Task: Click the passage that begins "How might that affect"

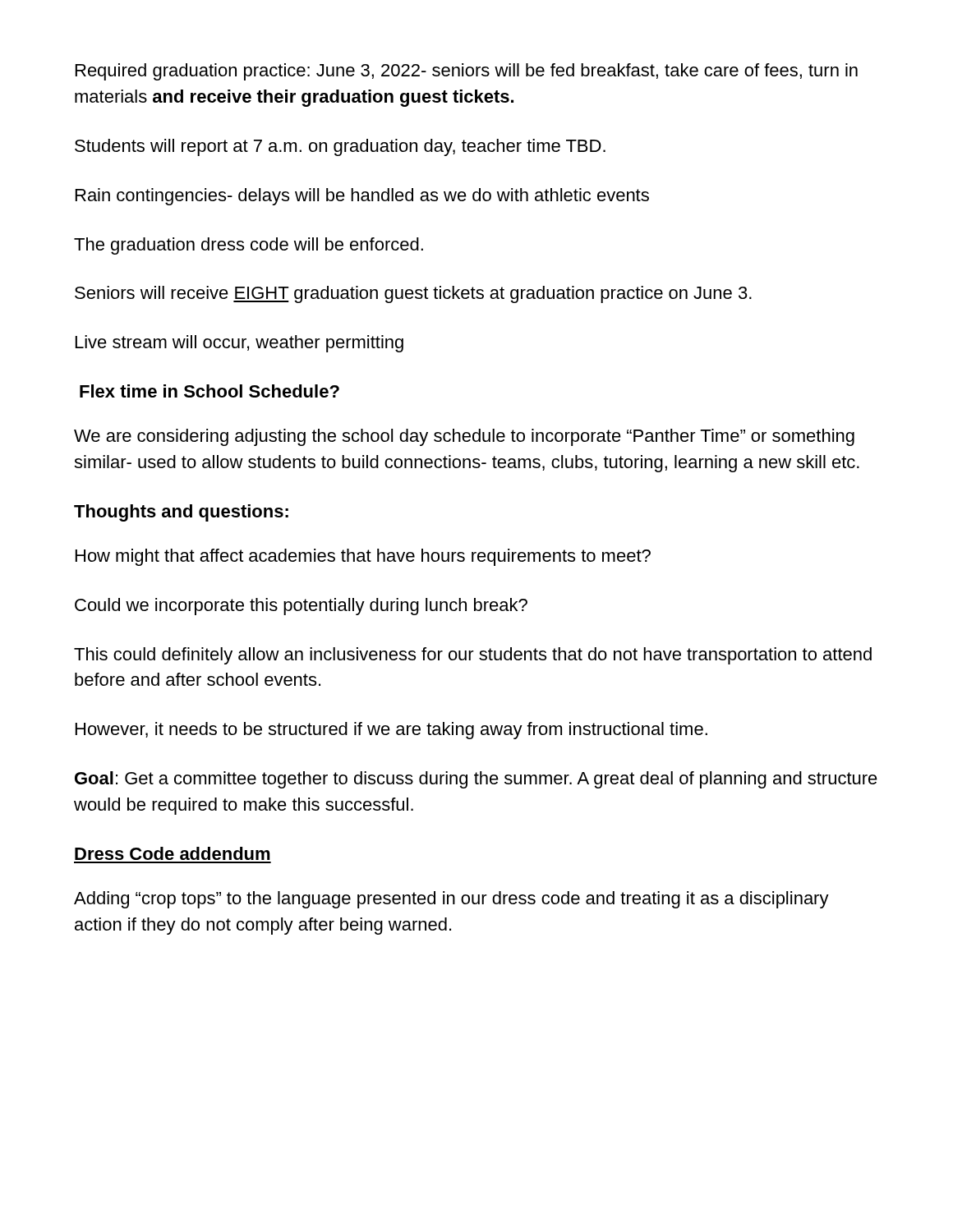Action: [363, 555]
